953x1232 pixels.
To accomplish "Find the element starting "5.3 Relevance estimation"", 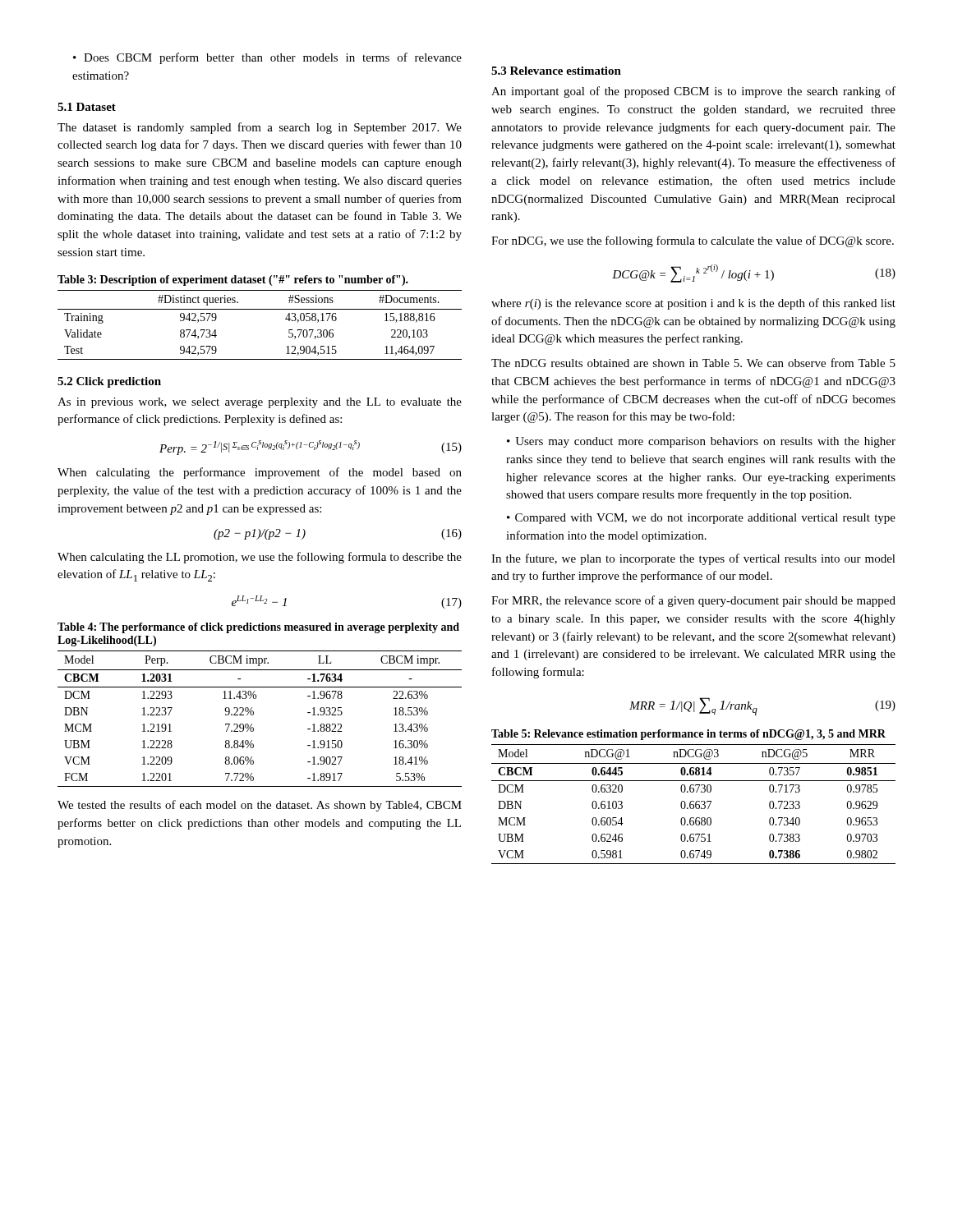I will (556, 71).
